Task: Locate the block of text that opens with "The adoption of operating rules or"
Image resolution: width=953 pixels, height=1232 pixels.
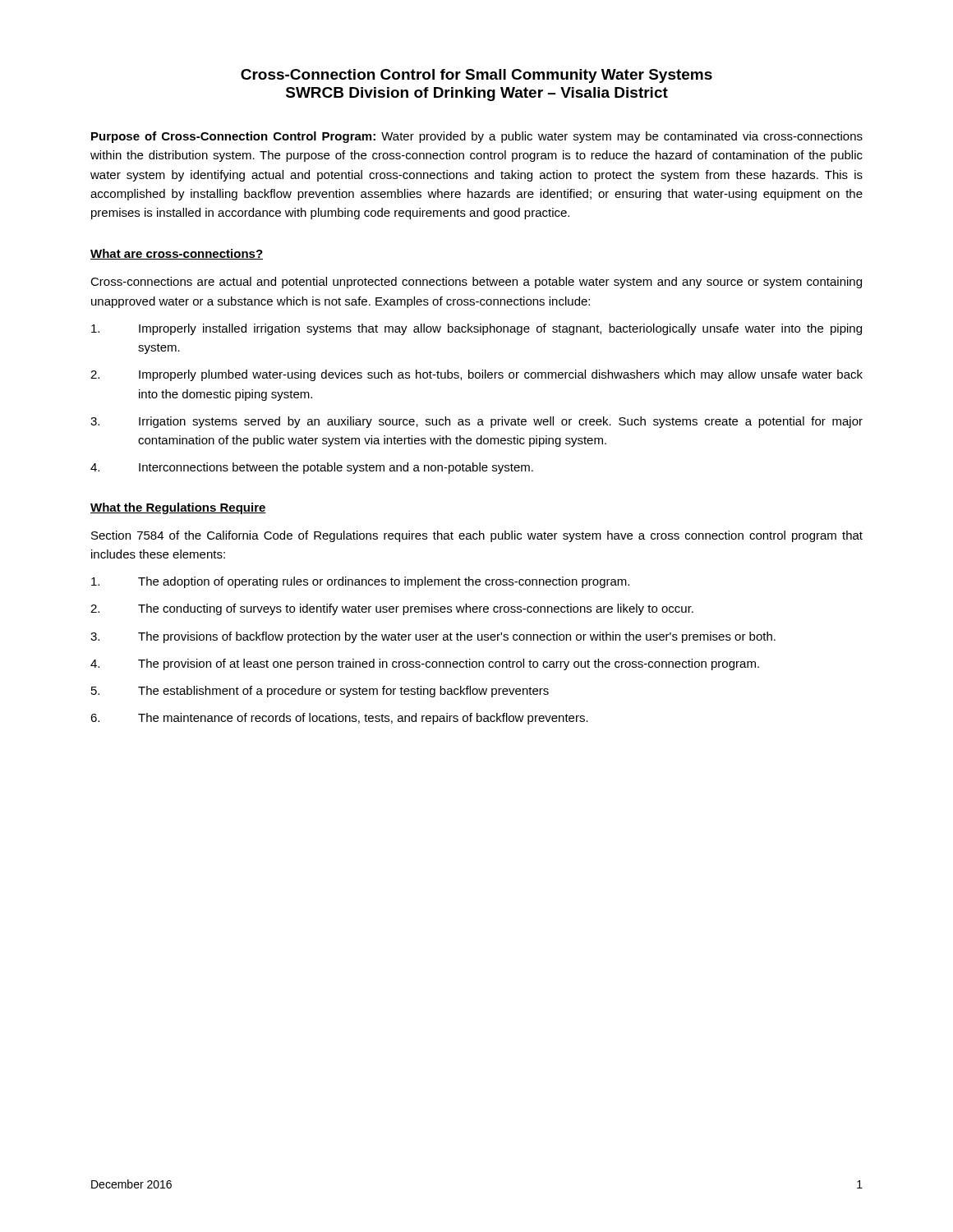Action: [476, 581]
